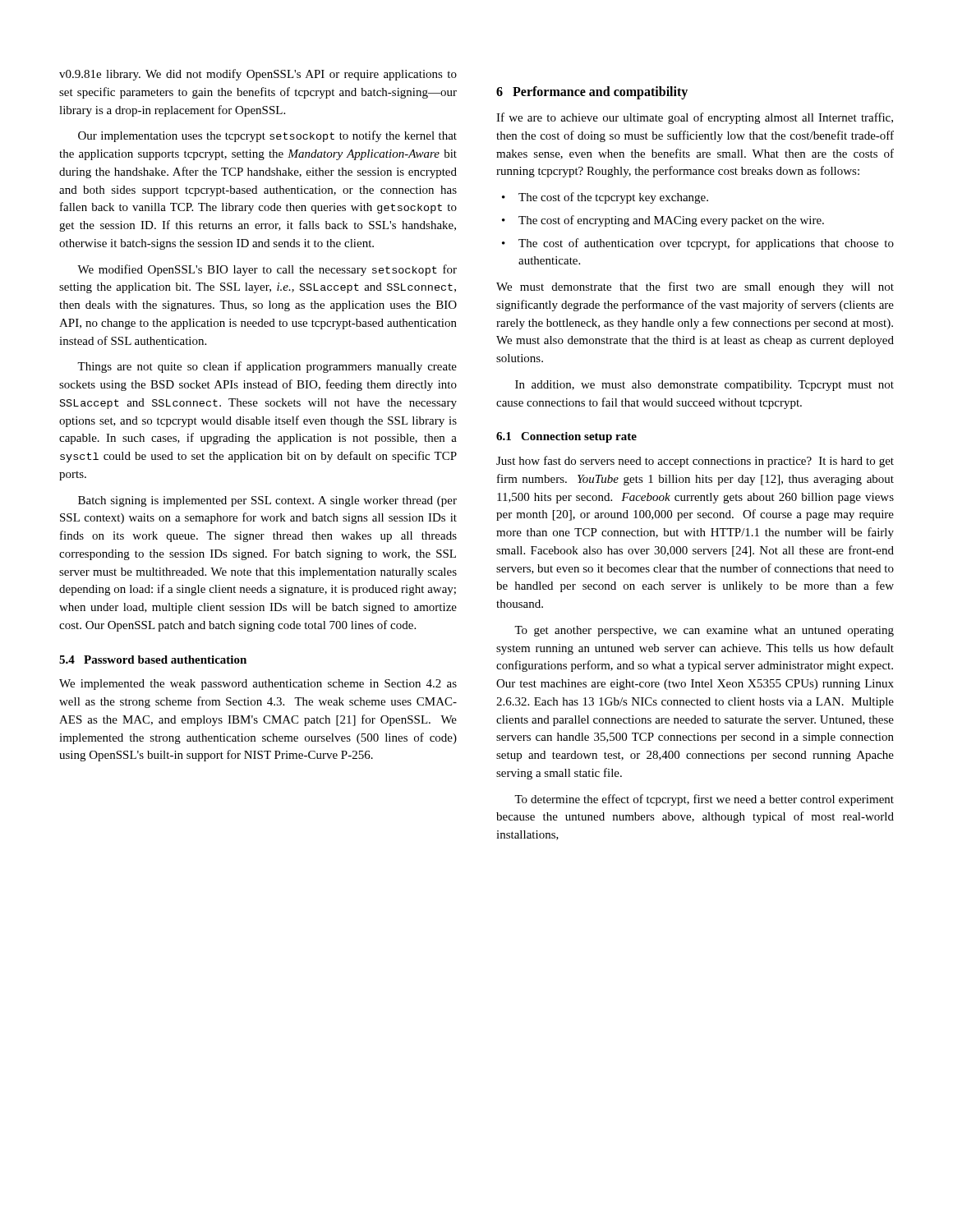The width and height of the screenshot is (953, 1232).
Task: Navigate to the passage starting "Things are not quite"
Action: click(x=258, y=421)
